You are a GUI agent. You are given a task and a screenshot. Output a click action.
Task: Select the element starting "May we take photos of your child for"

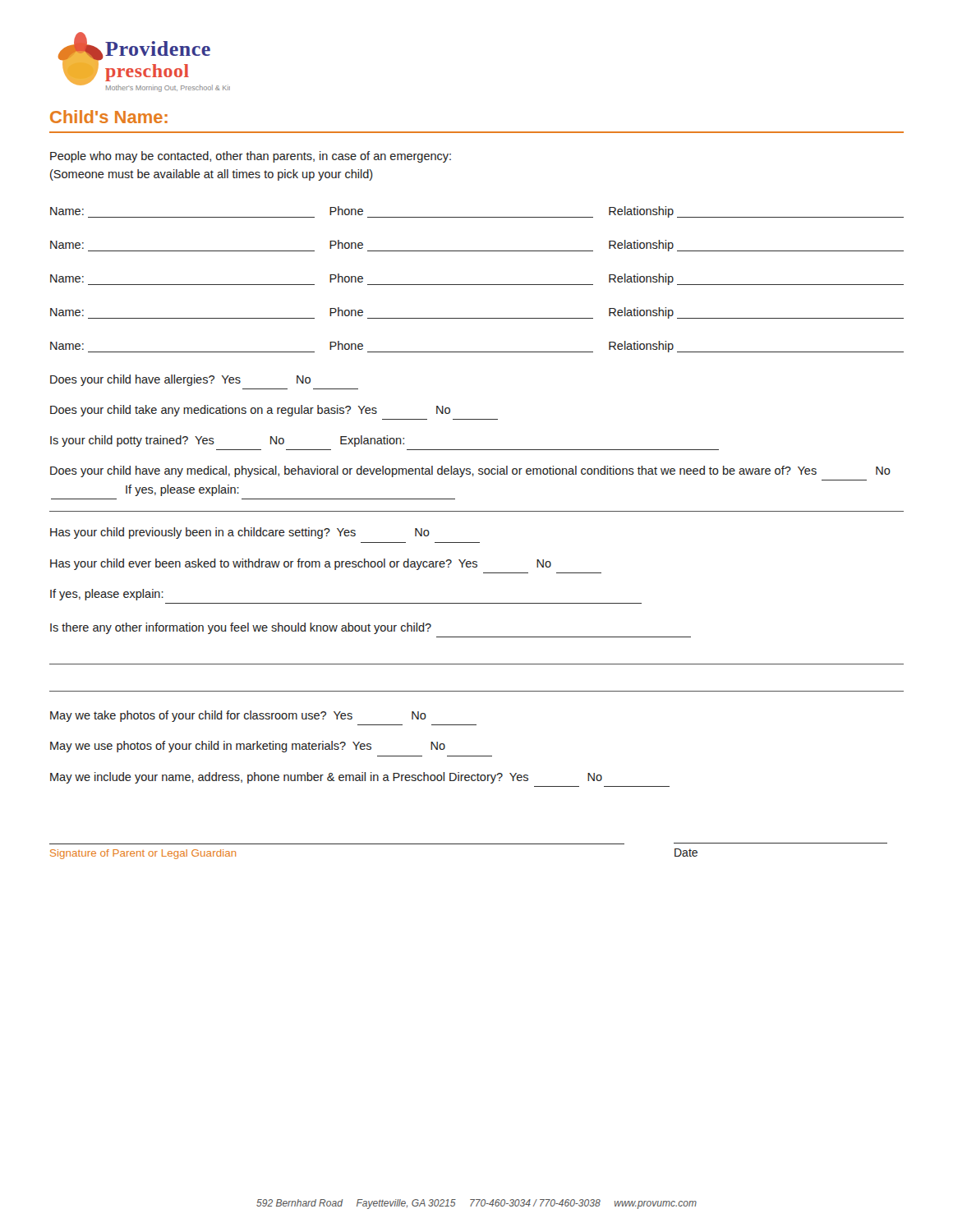coord(263,717)
